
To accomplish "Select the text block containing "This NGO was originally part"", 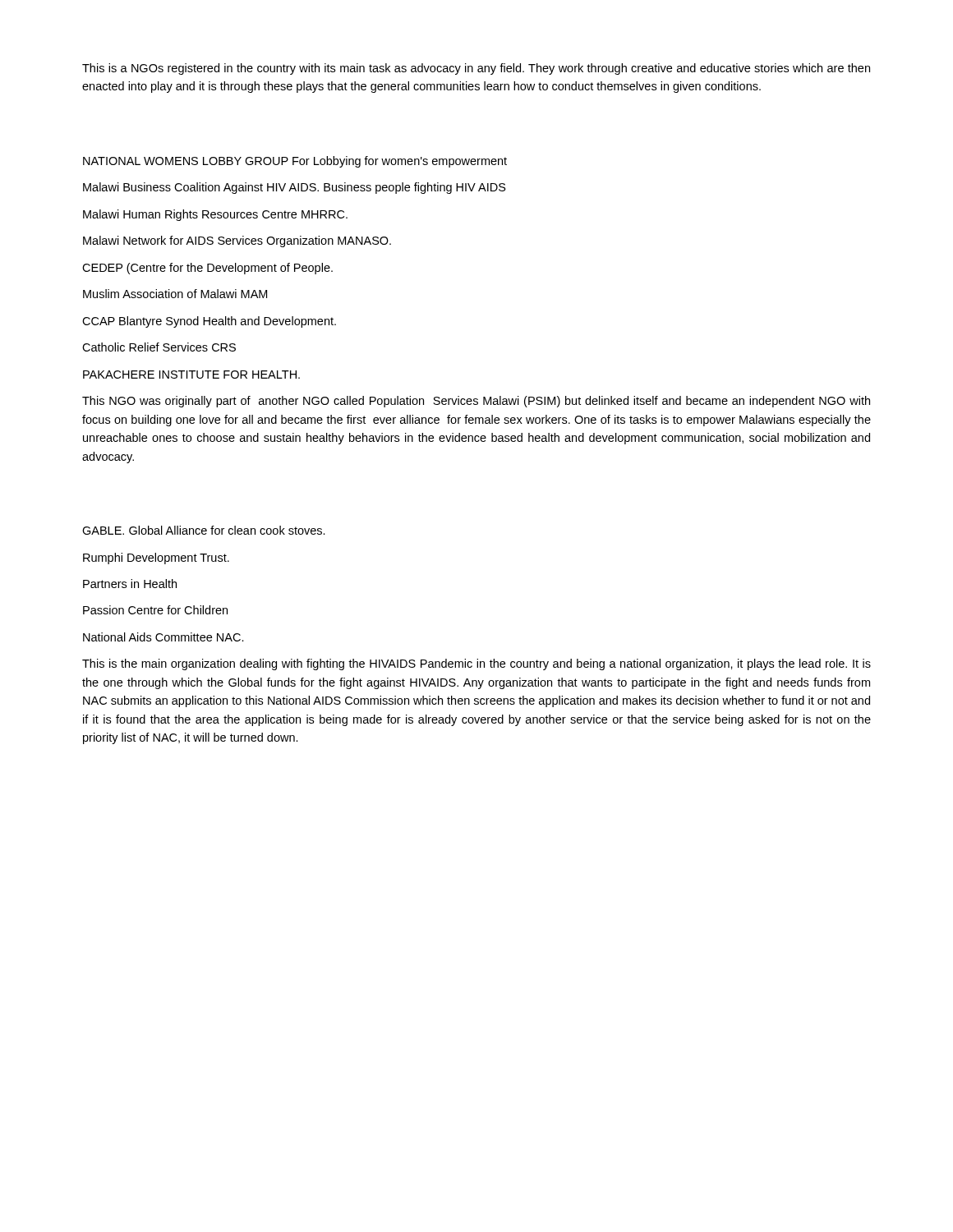I will click(x=476, y=429).
